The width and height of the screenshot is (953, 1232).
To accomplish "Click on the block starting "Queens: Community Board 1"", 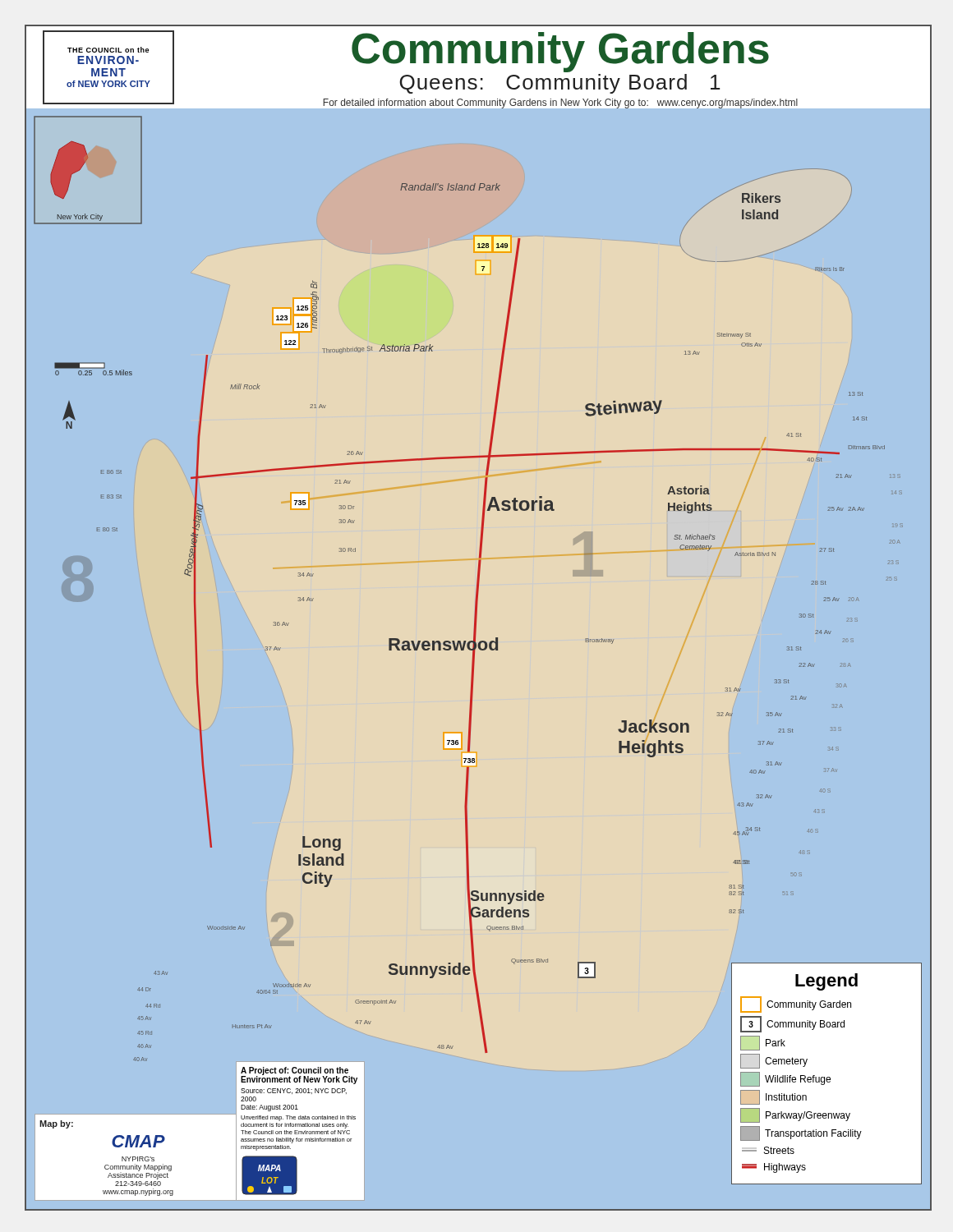I will [560, 82].
